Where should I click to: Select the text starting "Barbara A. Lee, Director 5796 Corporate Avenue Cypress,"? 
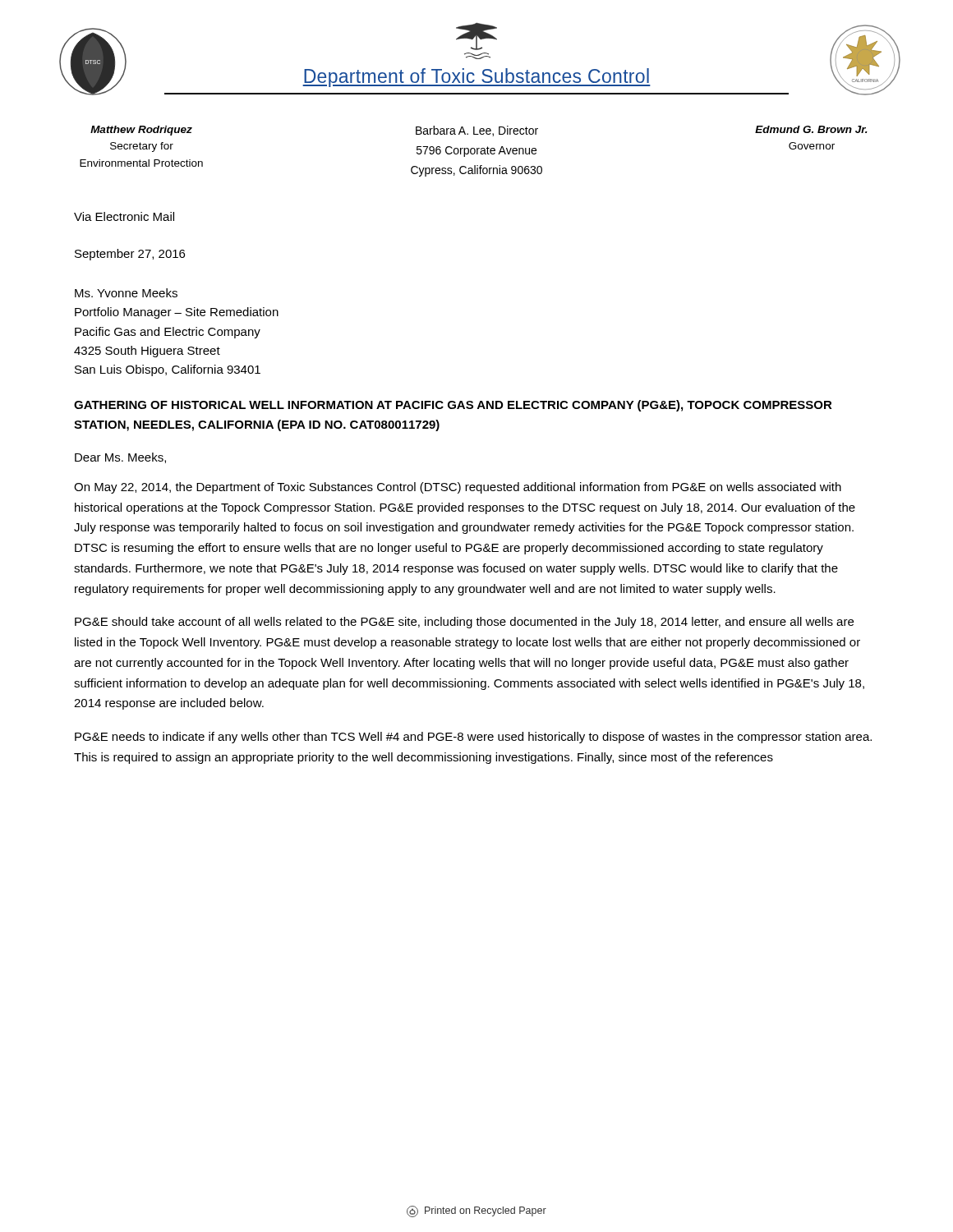[476, 150]
